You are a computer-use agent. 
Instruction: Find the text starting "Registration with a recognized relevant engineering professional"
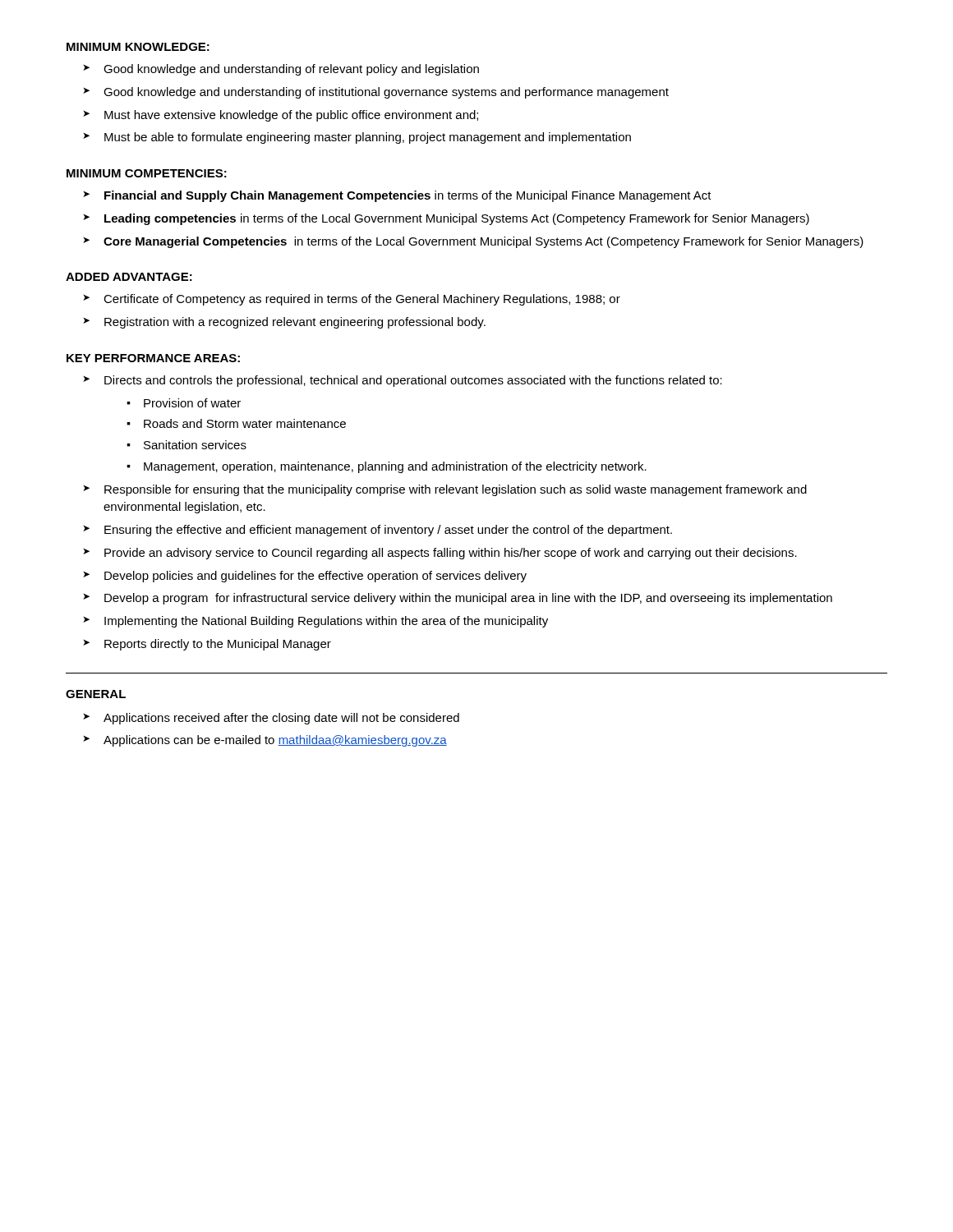point(295,322)
